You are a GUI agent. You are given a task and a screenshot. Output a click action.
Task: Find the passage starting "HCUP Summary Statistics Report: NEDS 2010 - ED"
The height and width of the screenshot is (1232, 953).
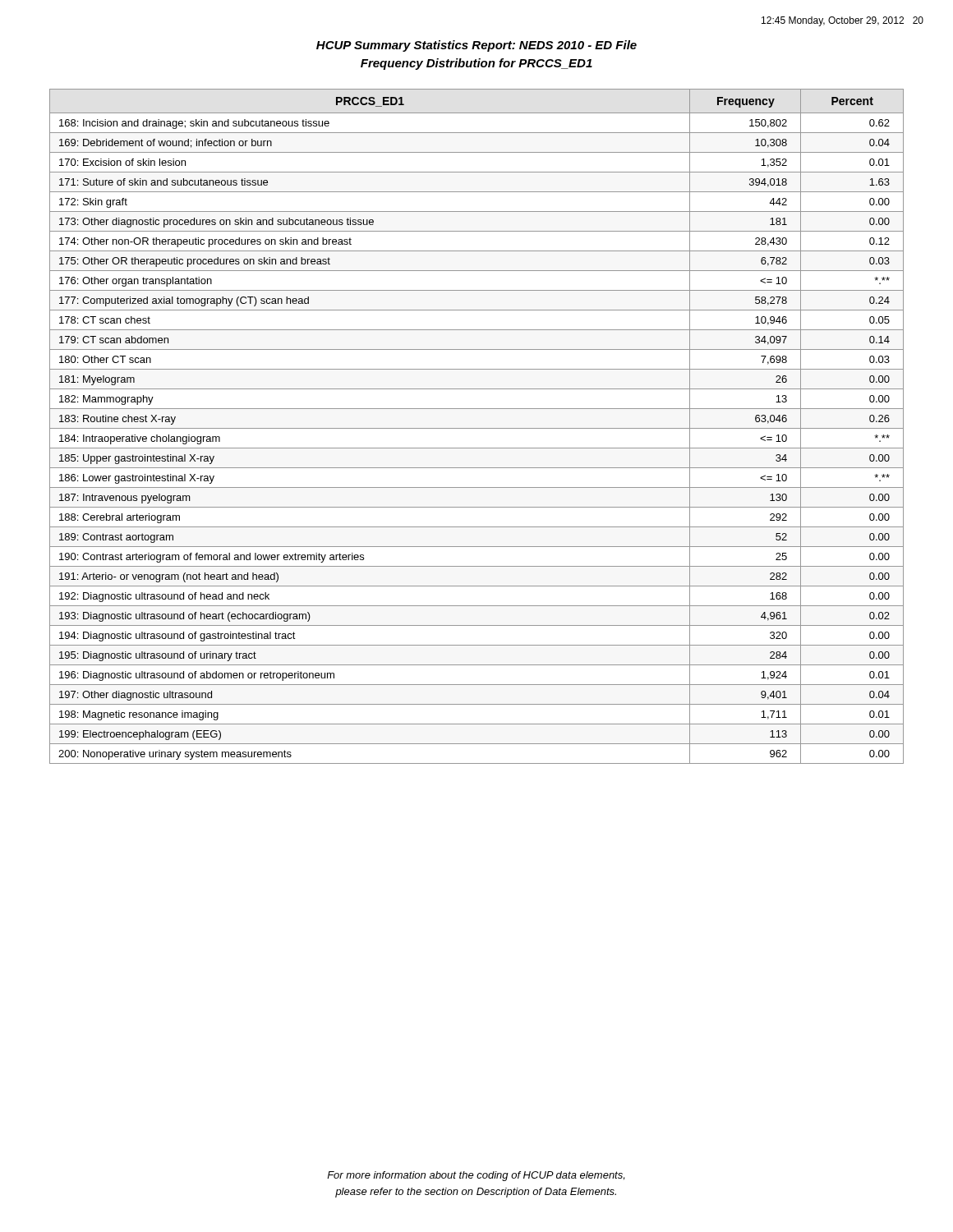476,54
